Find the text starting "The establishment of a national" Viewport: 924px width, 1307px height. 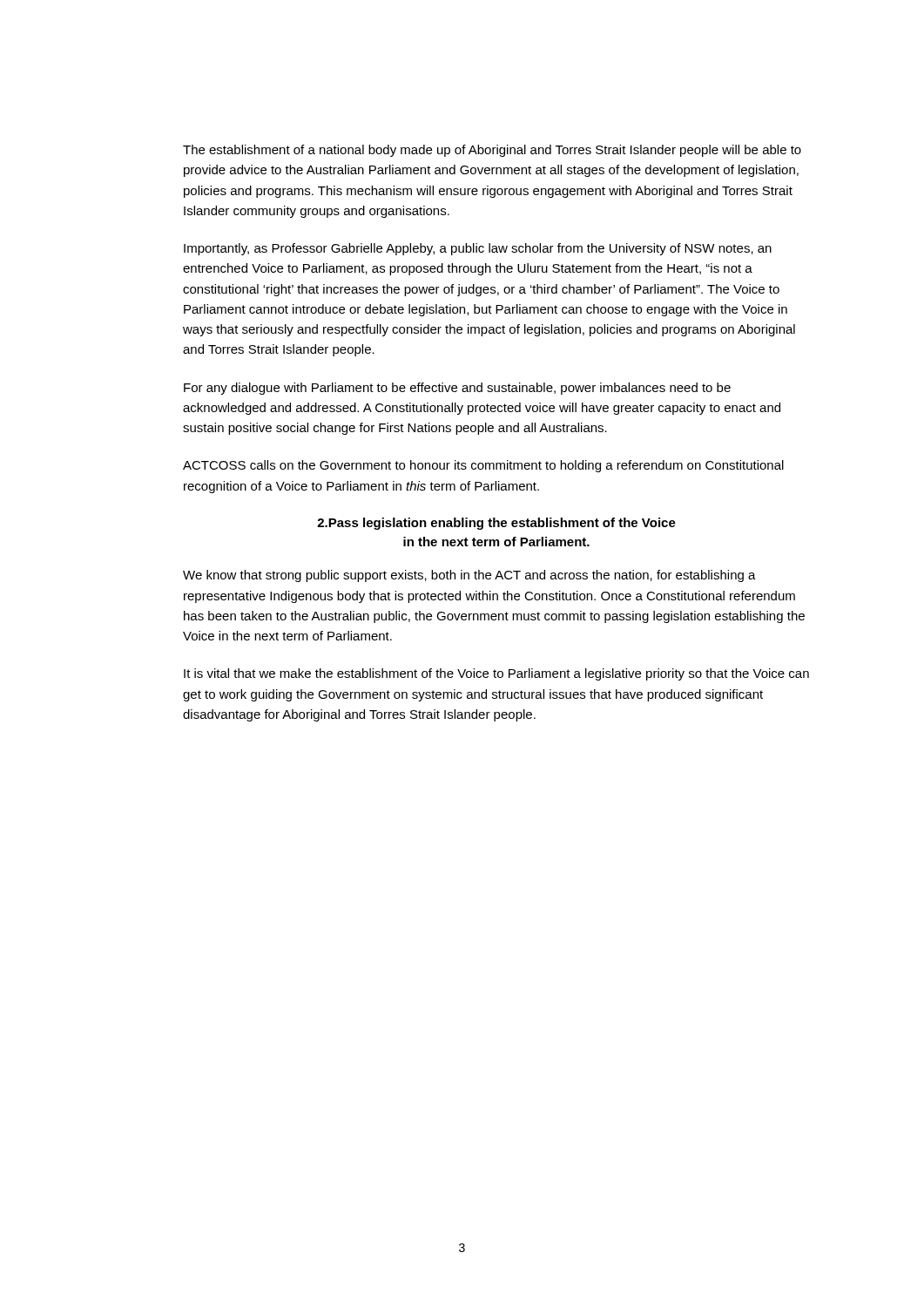point(492,180)
